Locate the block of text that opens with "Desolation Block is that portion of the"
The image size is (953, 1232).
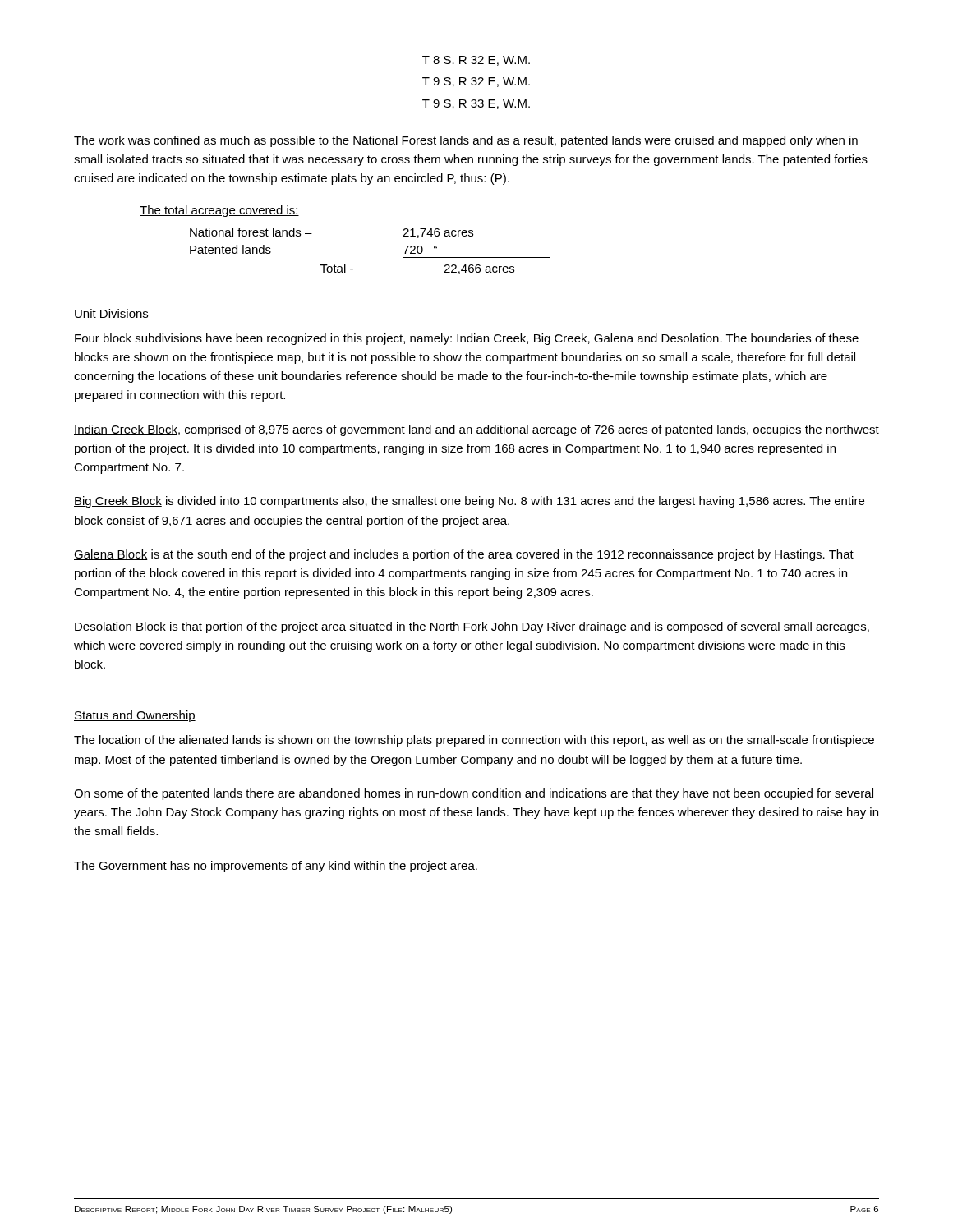pyautogui.click(x=472, y=645)
